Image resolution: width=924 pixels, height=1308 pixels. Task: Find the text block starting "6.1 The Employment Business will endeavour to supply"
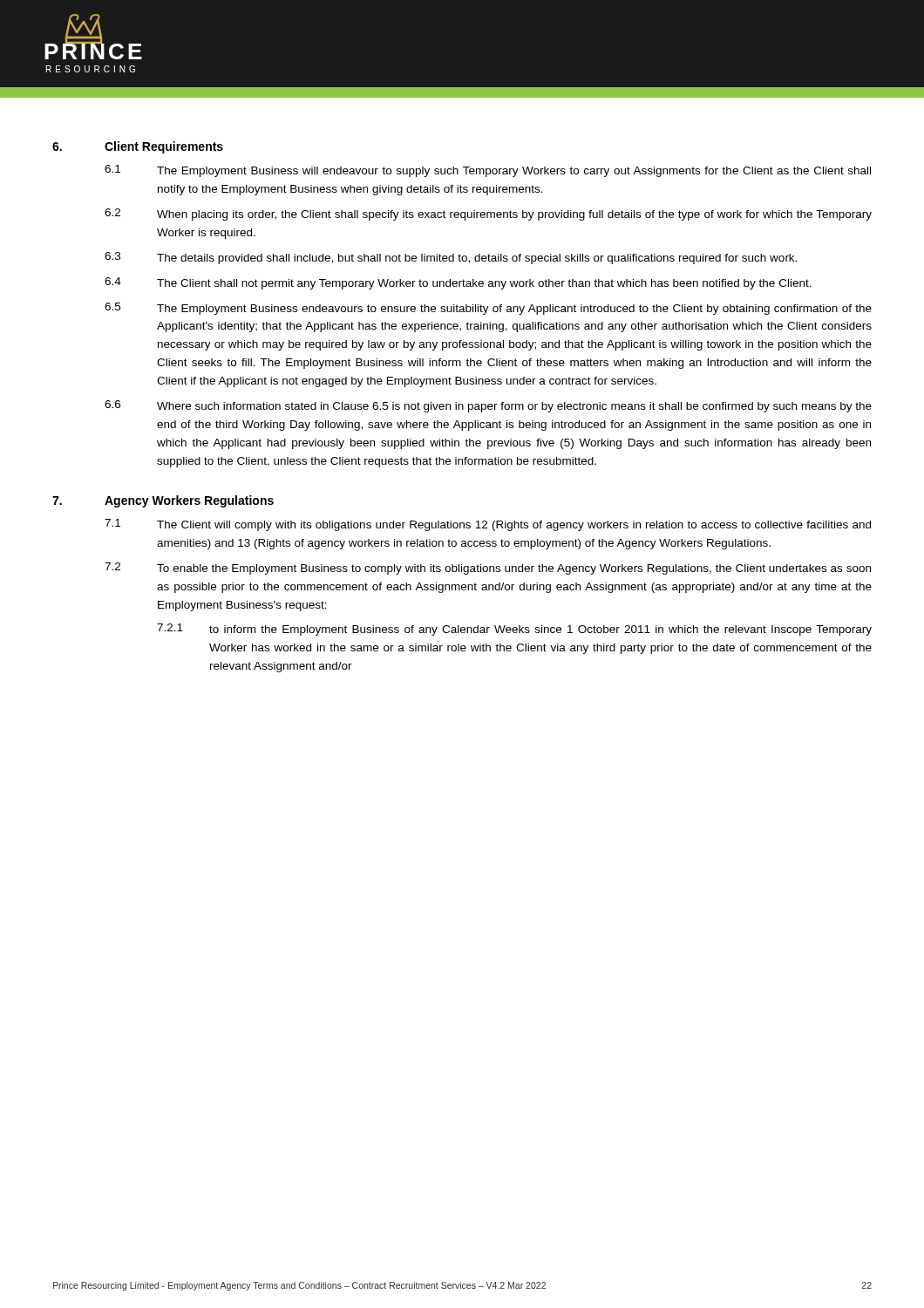click(488, 180)
